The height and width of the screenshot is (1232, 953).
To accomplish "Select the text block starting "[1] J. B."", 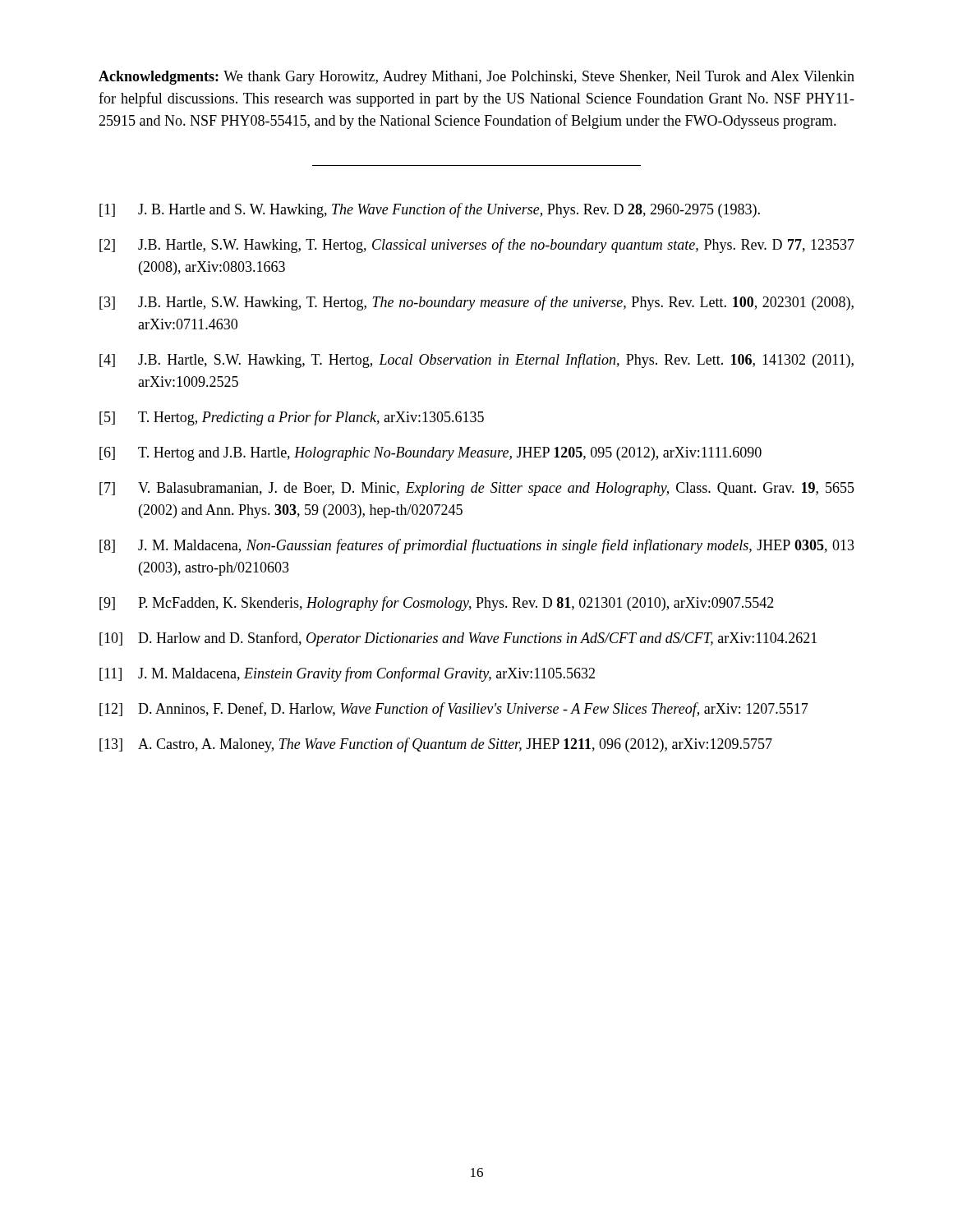I will [476, 210].
